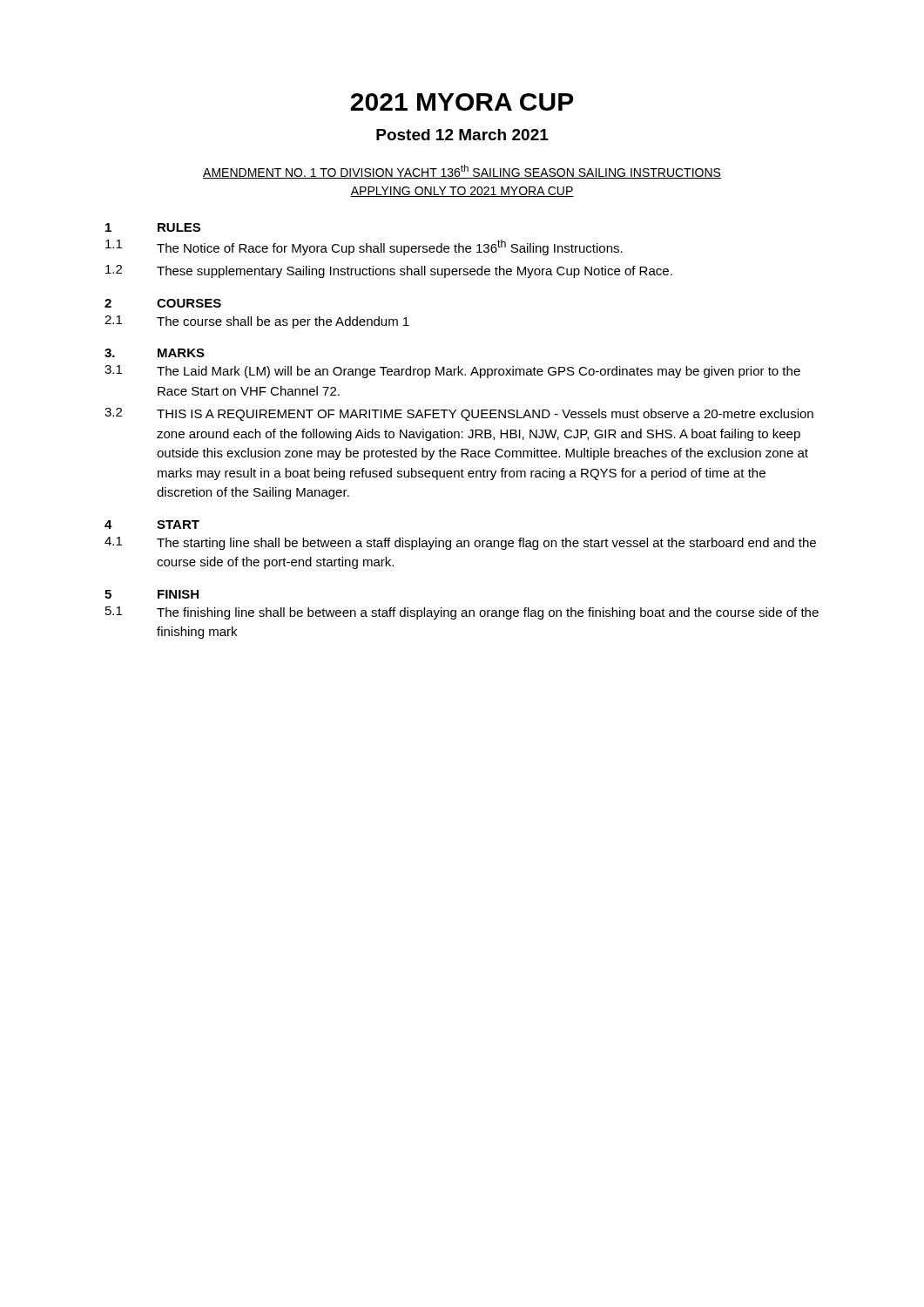The width and height of the screenshot is (924, 1307).
Task: Click on the region starting "2021 MYORA CUP"
Action: coord(462,102)
